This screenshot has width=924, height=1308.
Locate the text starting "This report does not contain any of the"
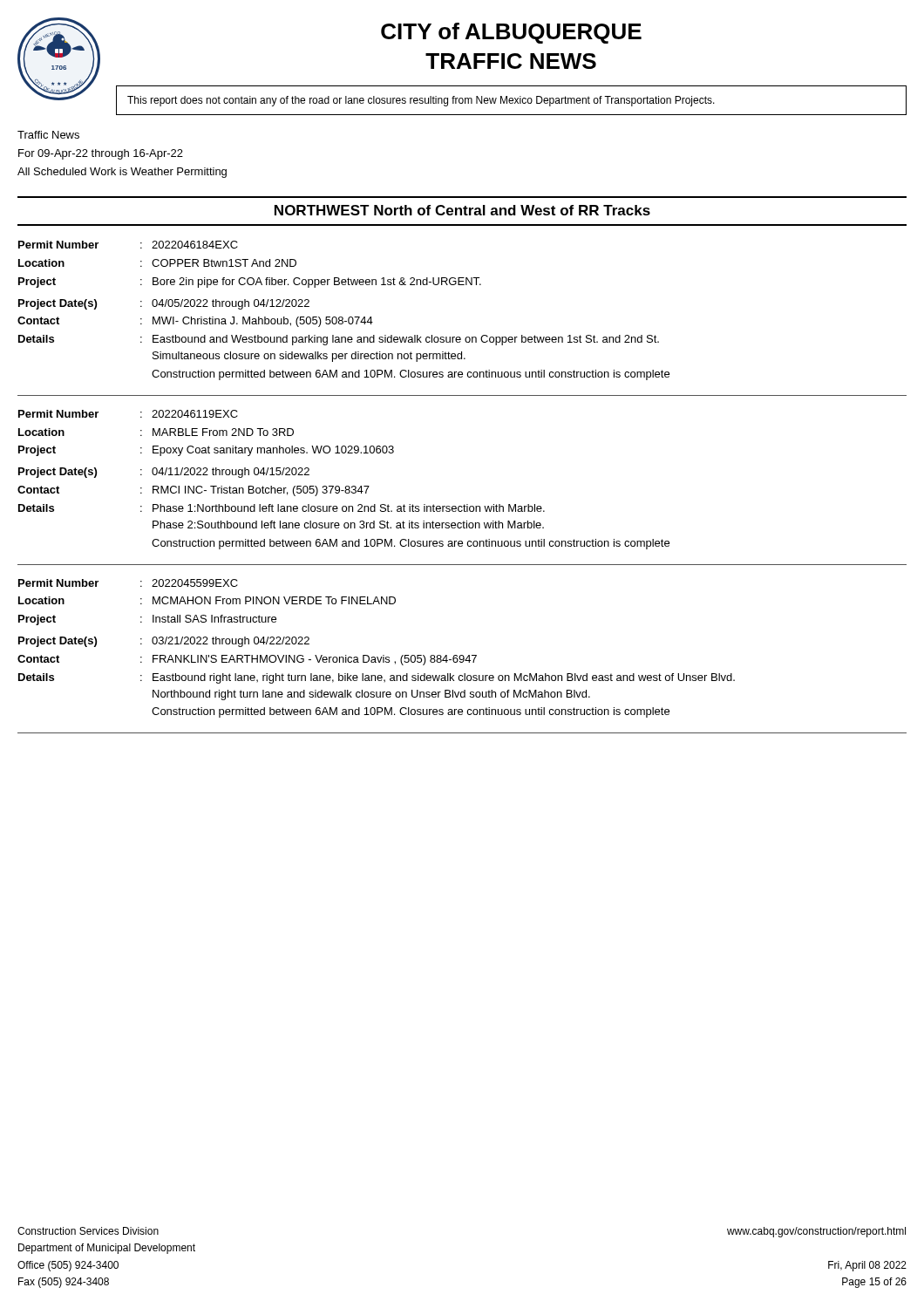[x=511, y=100]
